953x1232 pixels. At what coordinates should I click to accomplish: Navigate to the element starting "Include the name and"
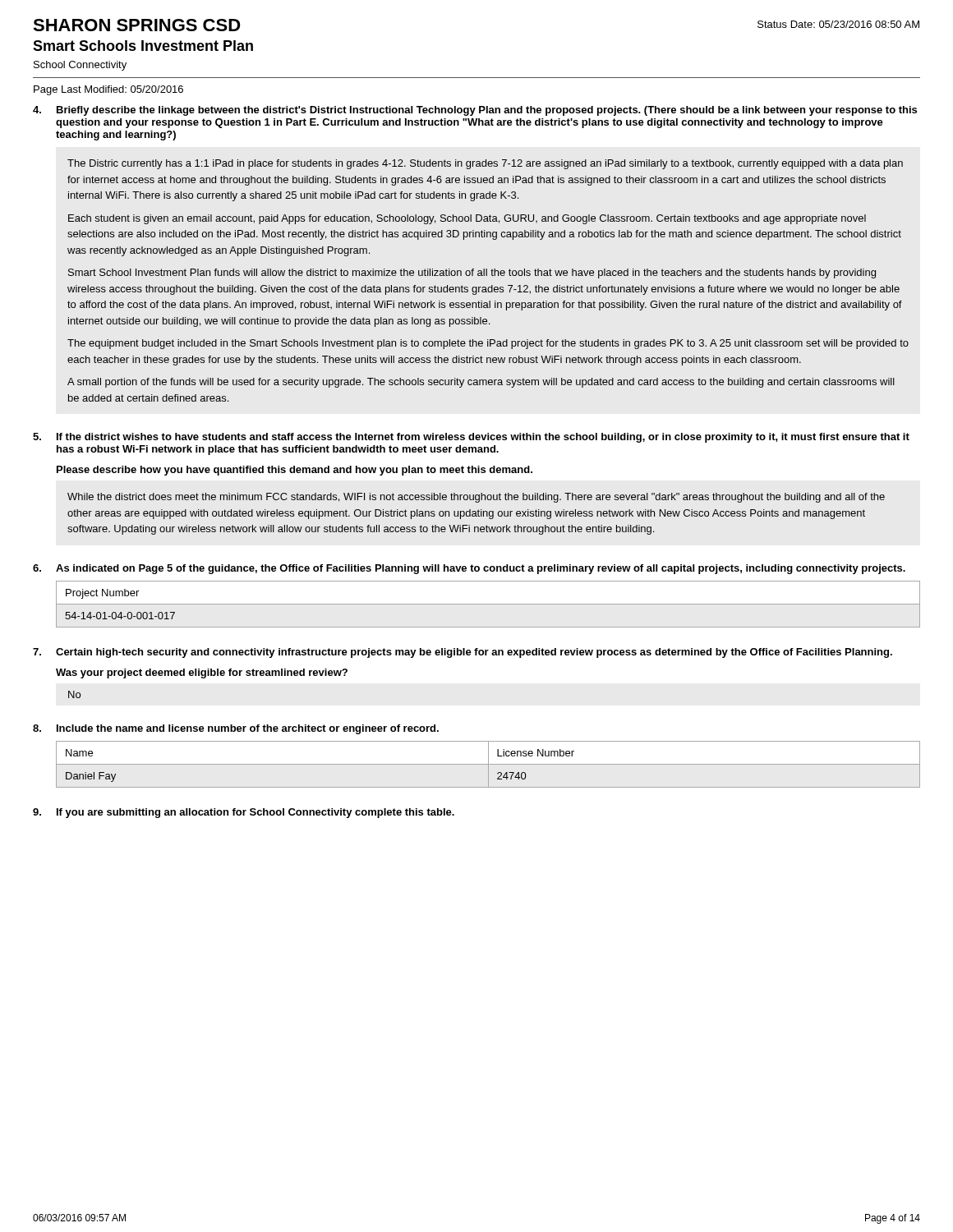tap(248, 728)
